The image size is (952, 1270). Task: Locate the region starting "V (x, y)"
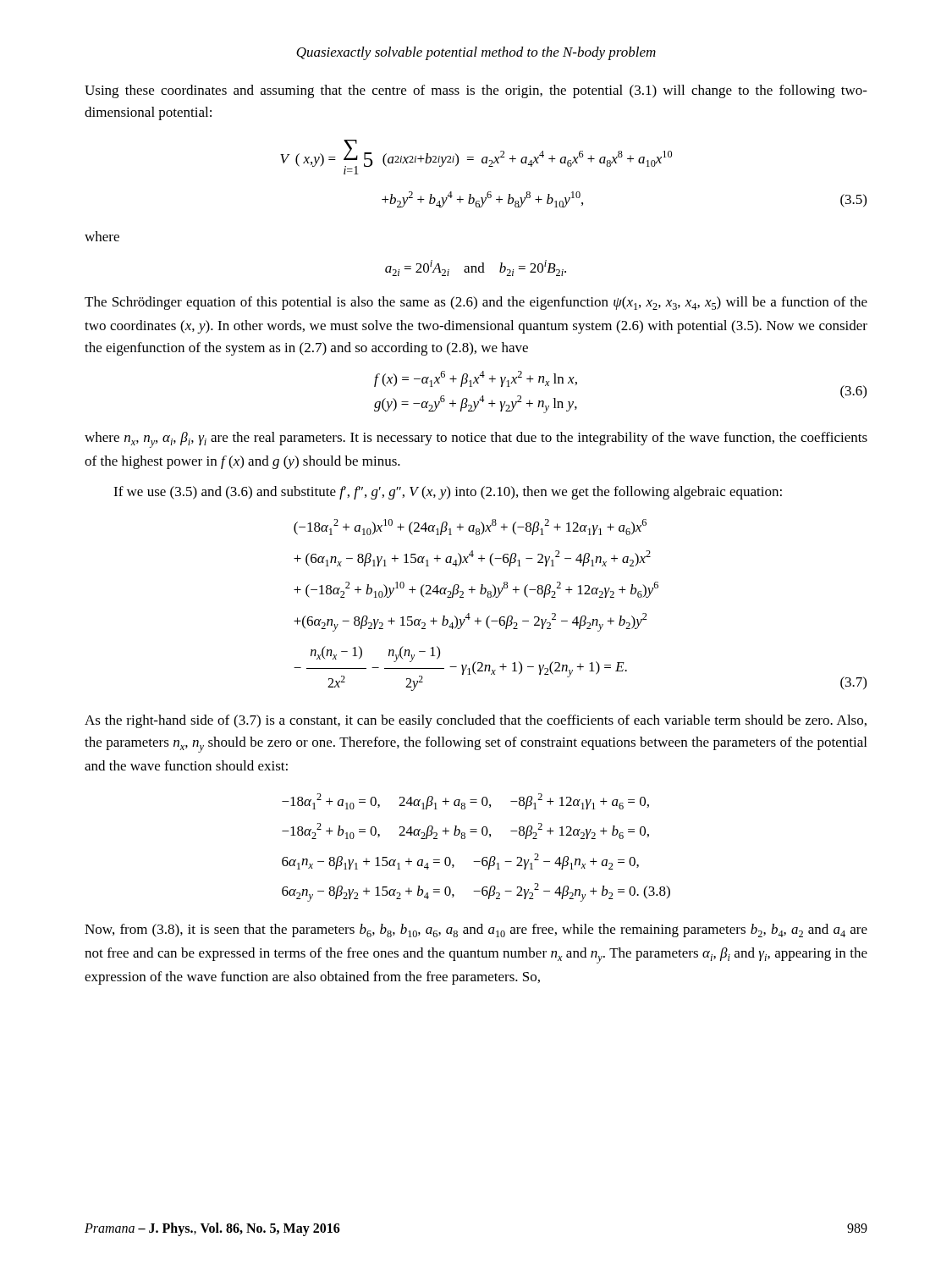point(573,175)
